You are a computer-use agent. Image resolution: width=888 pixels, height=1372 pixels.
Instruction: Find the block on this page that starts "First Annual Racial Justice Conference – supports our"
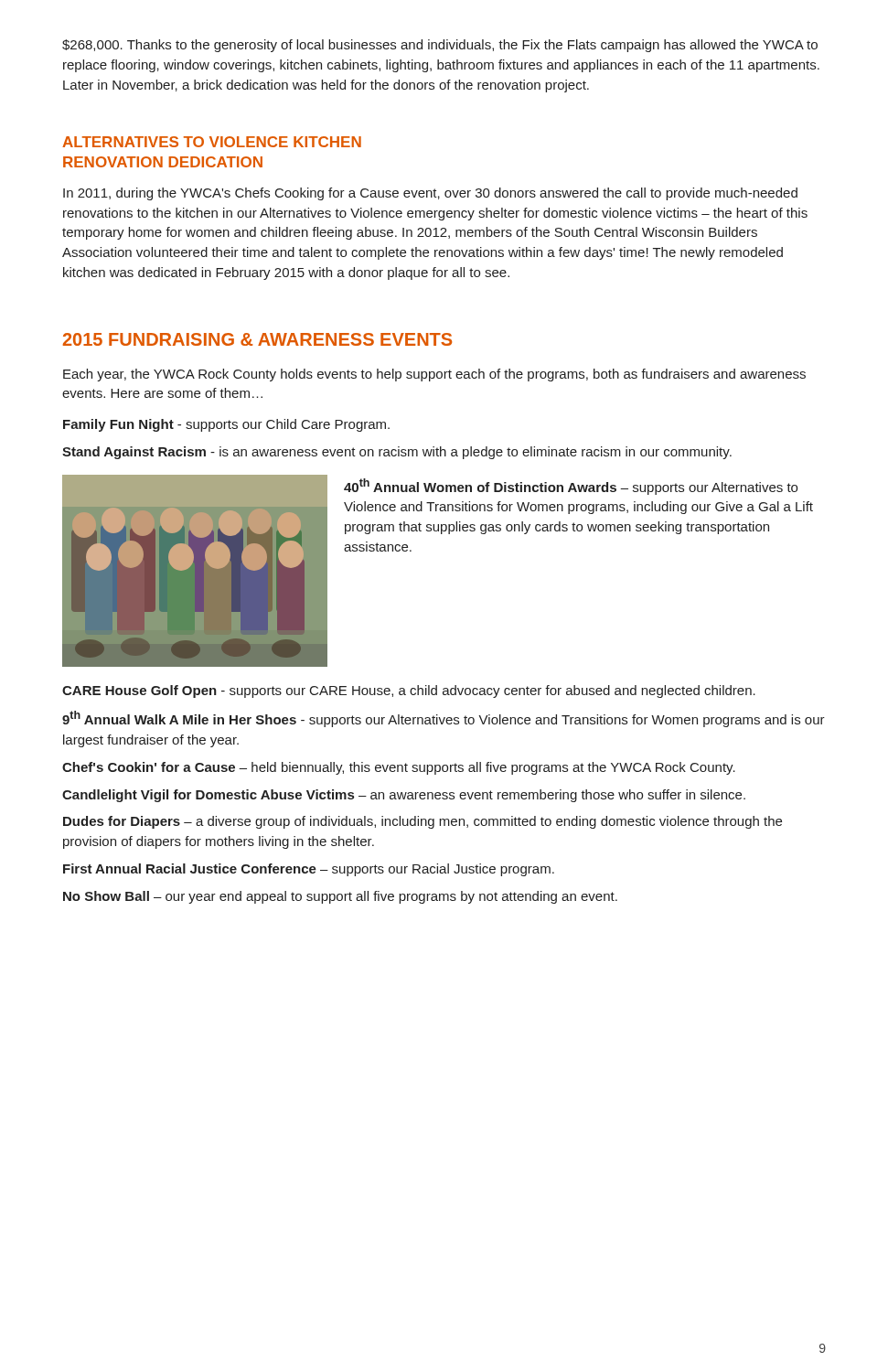coord(309,868)
